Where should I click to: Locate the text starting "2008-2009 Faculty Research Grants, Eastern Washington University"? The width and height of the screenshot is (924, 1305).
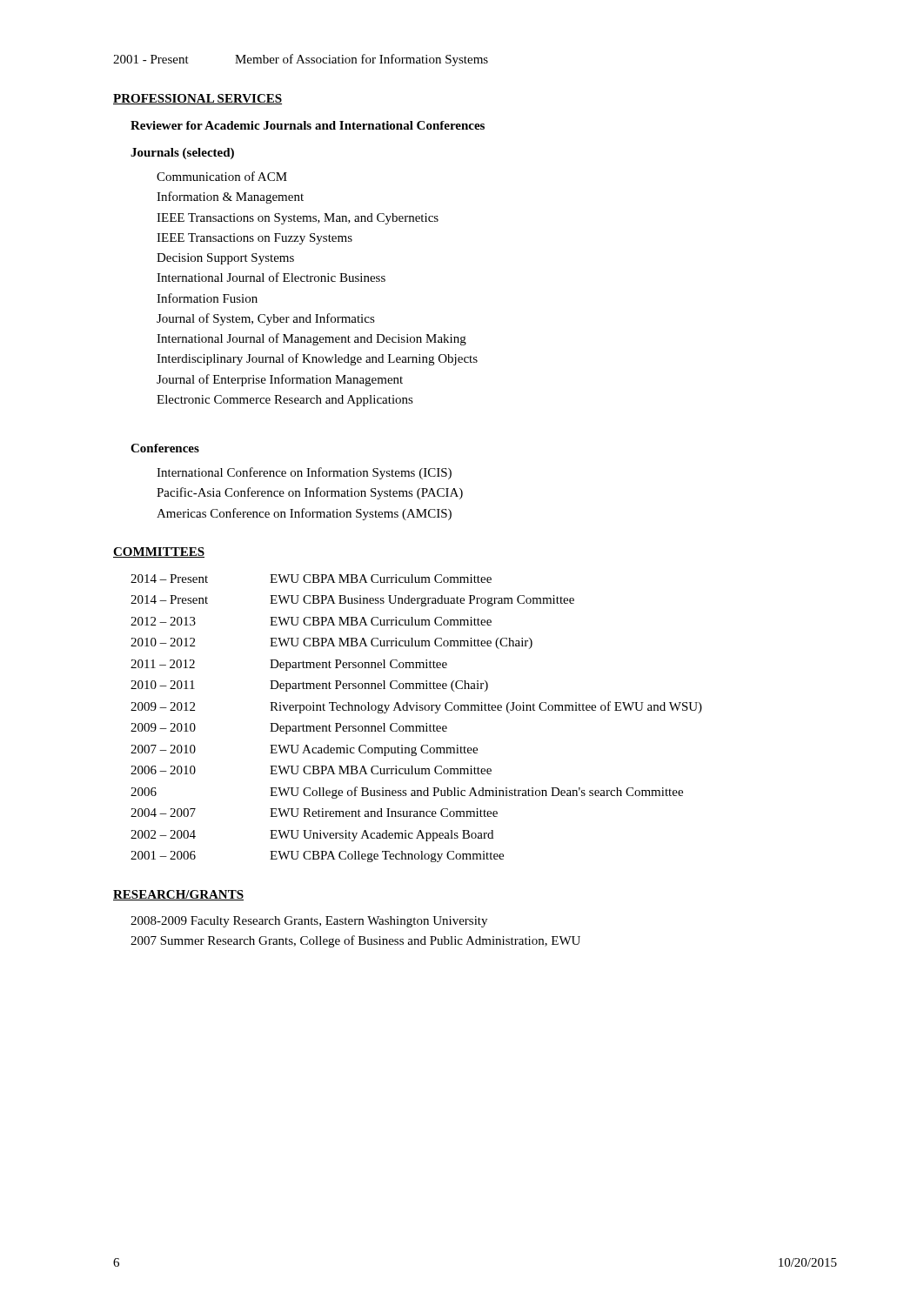pos(309,920)
